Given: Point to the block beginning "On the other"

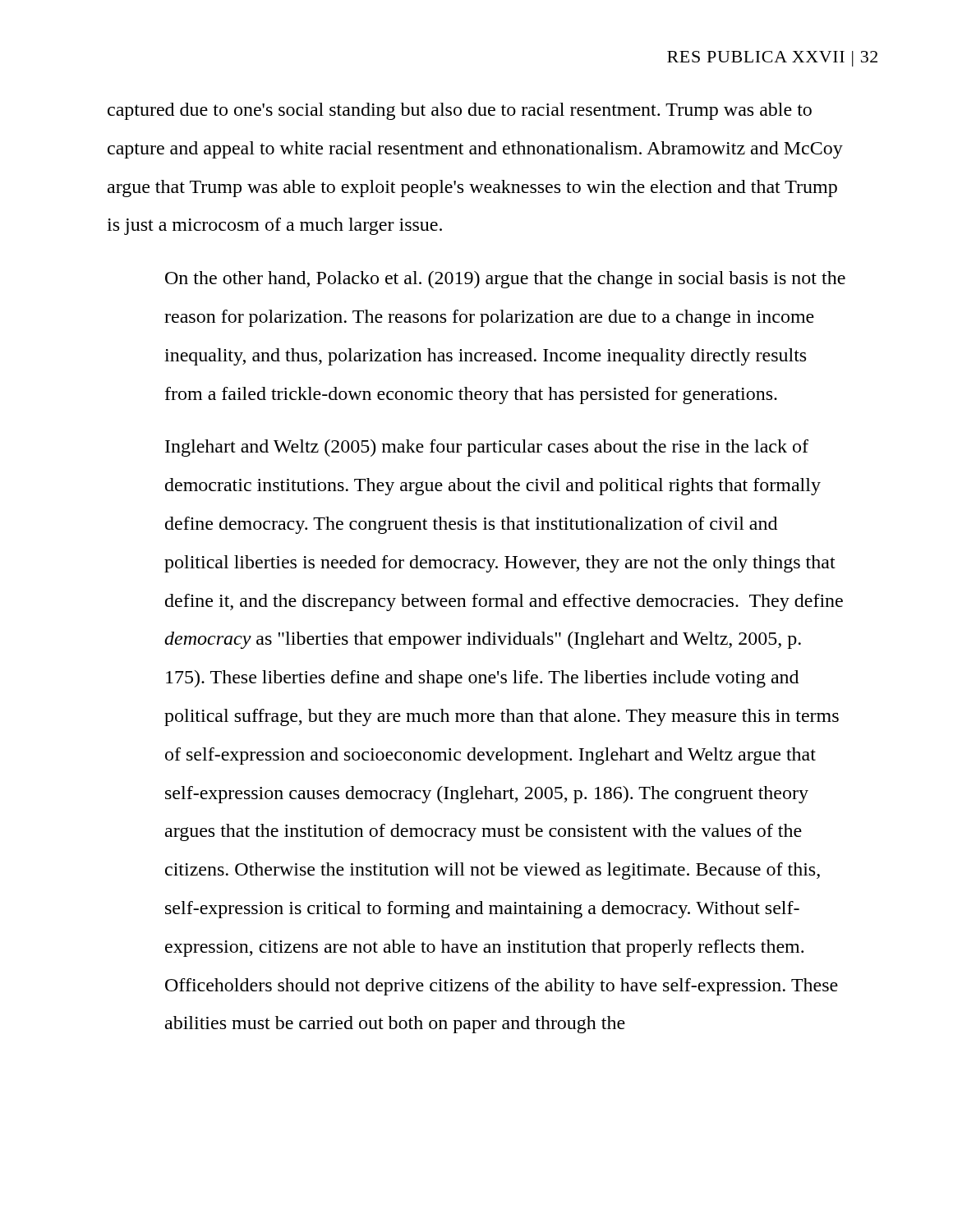Looking at the screenshot, I should pos(505,280).
